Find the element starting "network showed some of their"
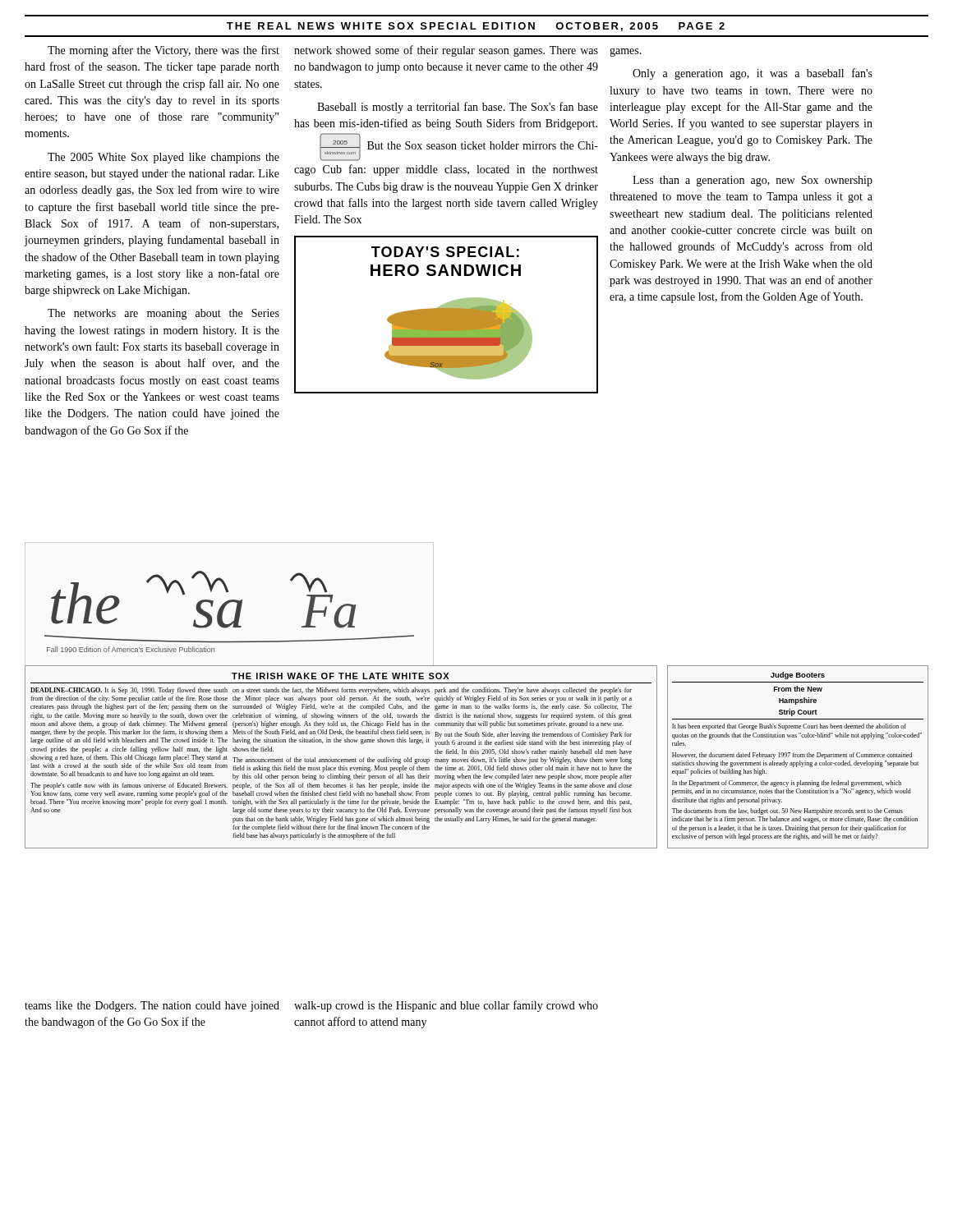The width and height of the screenshot is (953, 1232). pos(446,136)
